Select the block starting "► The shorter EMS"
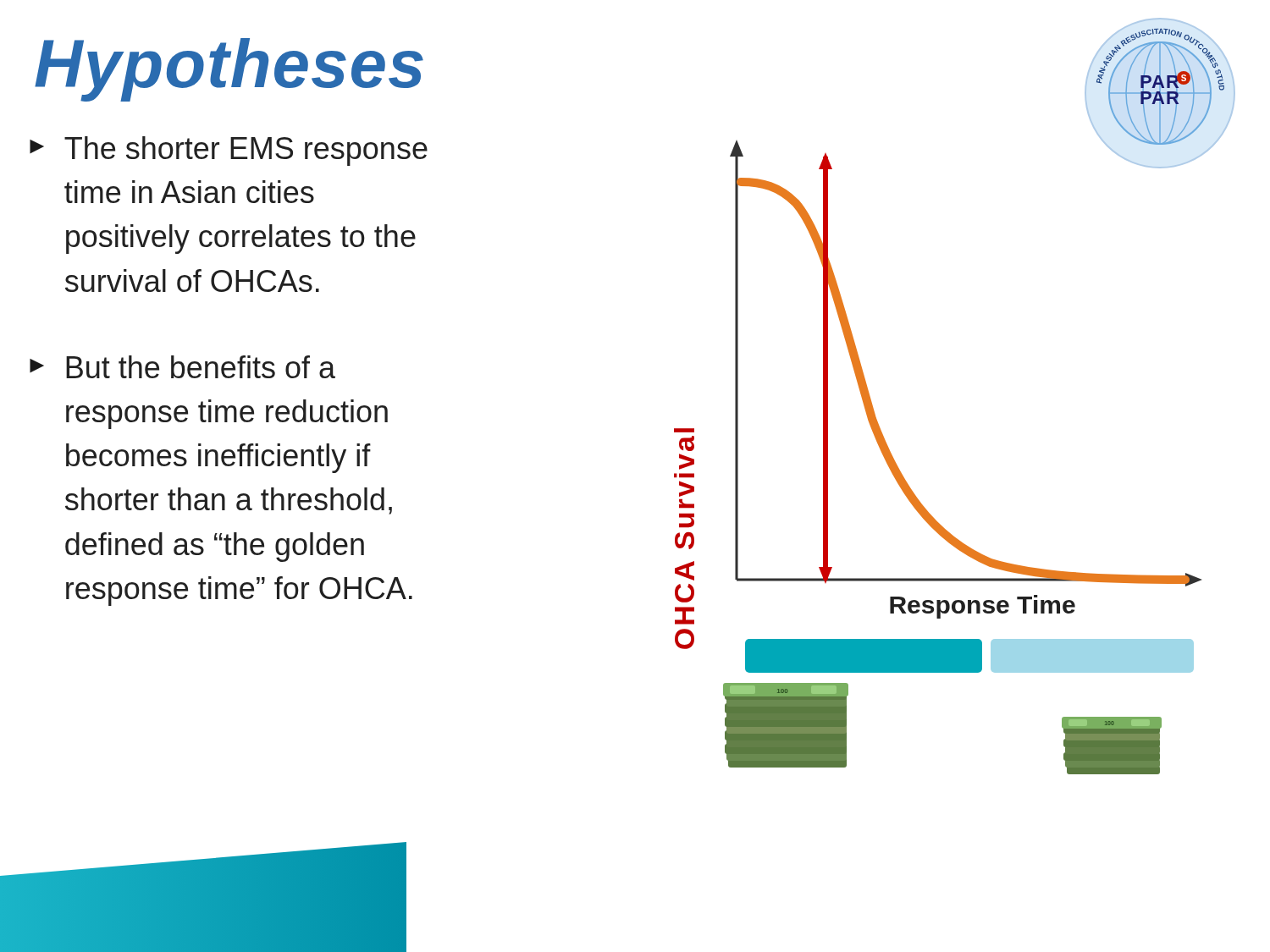The height and width of the screenshot is (952, 1270). coord(227,215)
